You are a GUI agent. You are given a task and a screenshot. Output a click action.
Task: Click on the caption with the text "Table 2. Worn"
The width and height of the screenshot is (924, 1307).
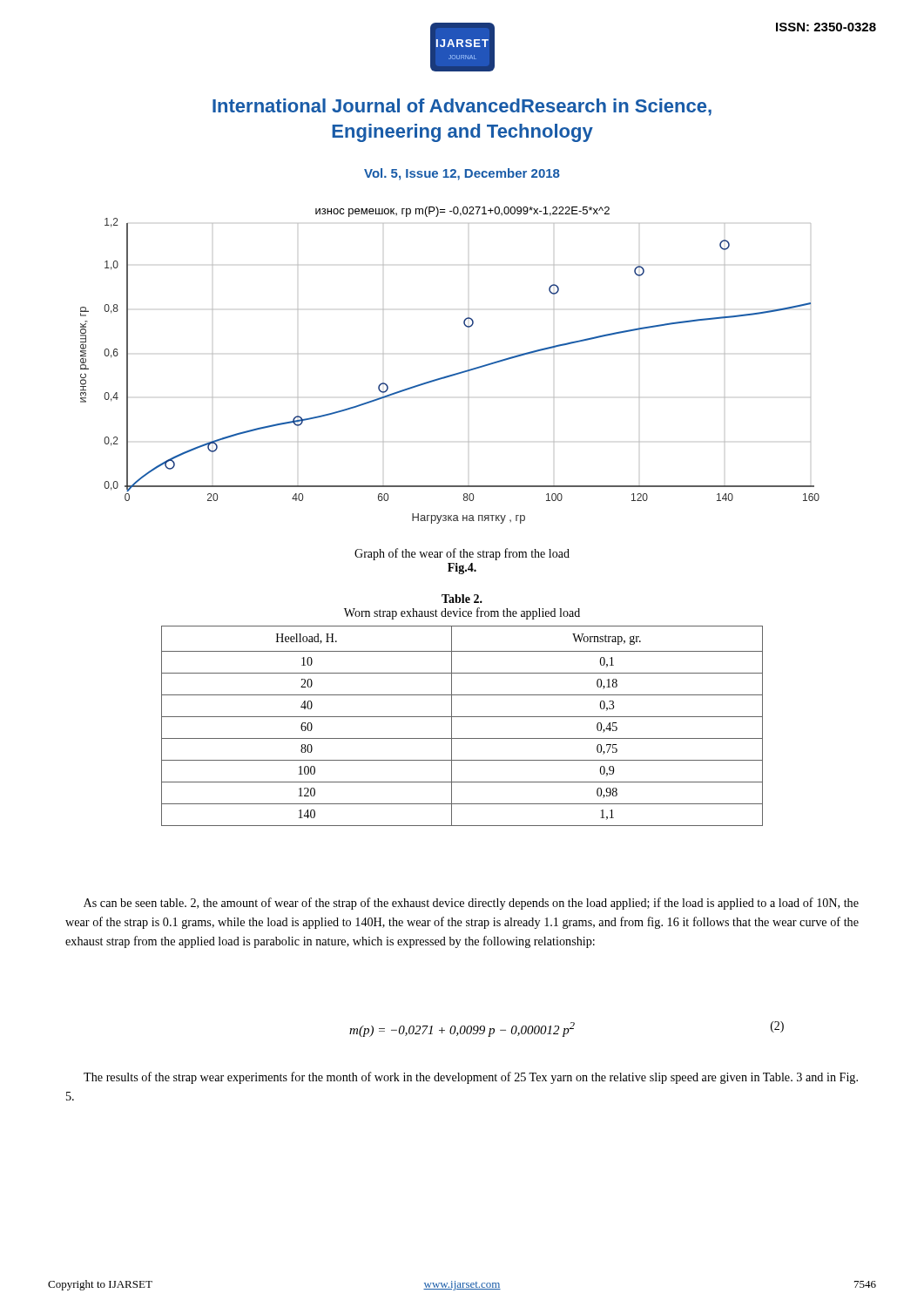[462, 606]
